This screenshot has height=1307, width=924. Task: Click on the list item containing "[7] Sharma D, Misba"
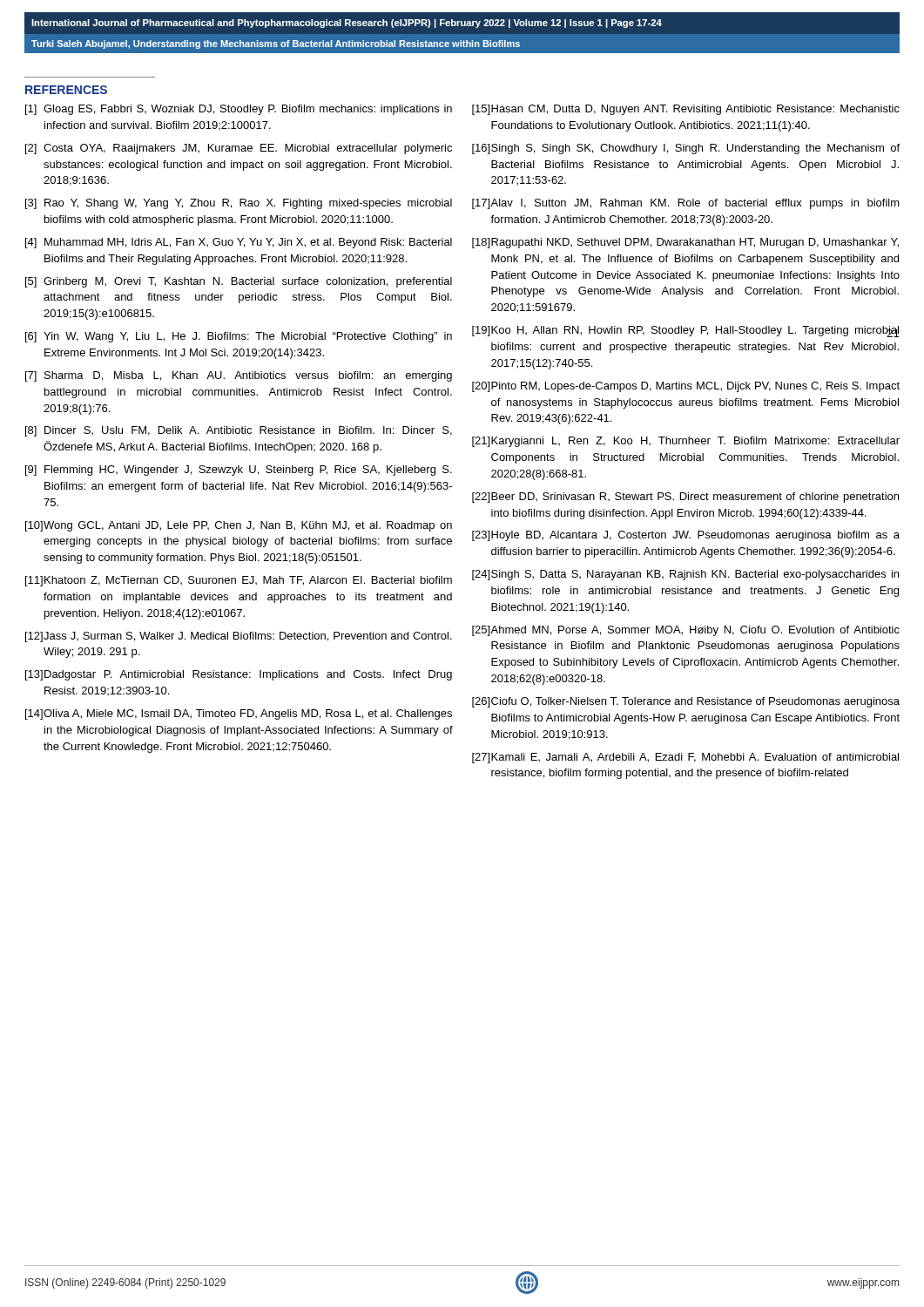[238, 392]
